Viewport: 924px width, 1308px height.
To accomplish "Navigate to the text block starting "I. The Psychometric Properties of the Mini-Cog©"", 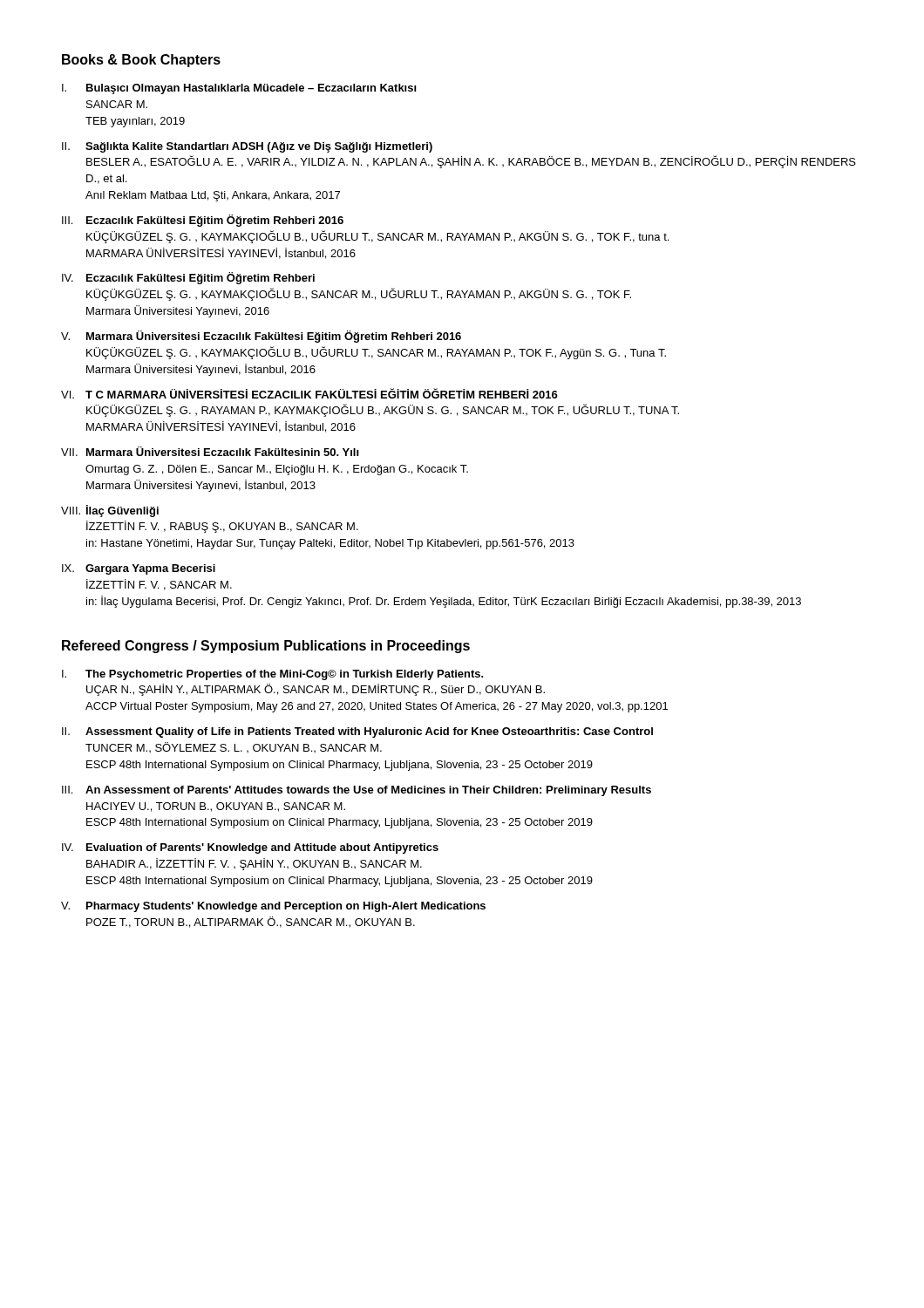I will click(462, 691).
